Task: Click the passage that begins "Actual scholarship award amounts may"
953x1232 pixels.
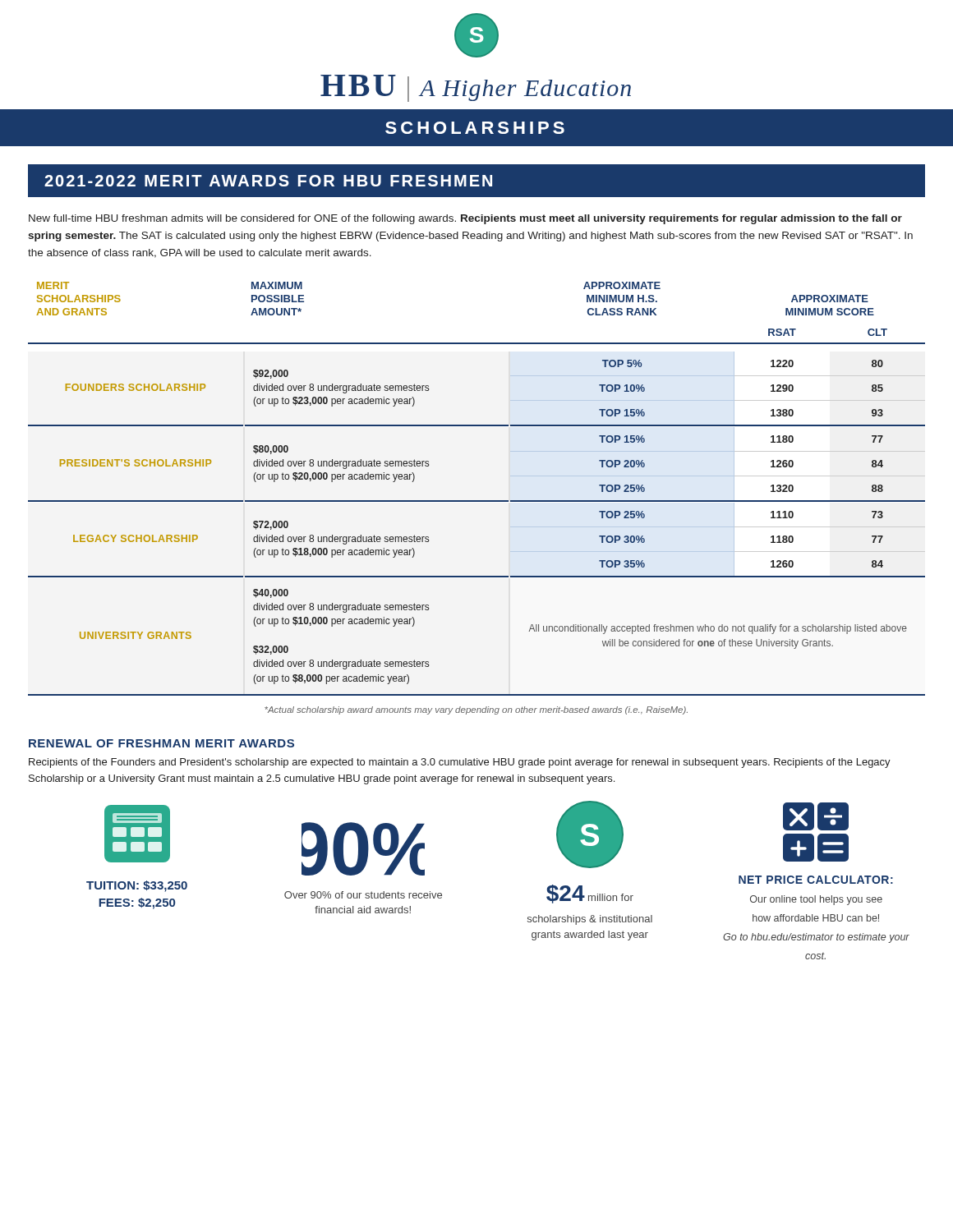Action: tap(476, 710)
